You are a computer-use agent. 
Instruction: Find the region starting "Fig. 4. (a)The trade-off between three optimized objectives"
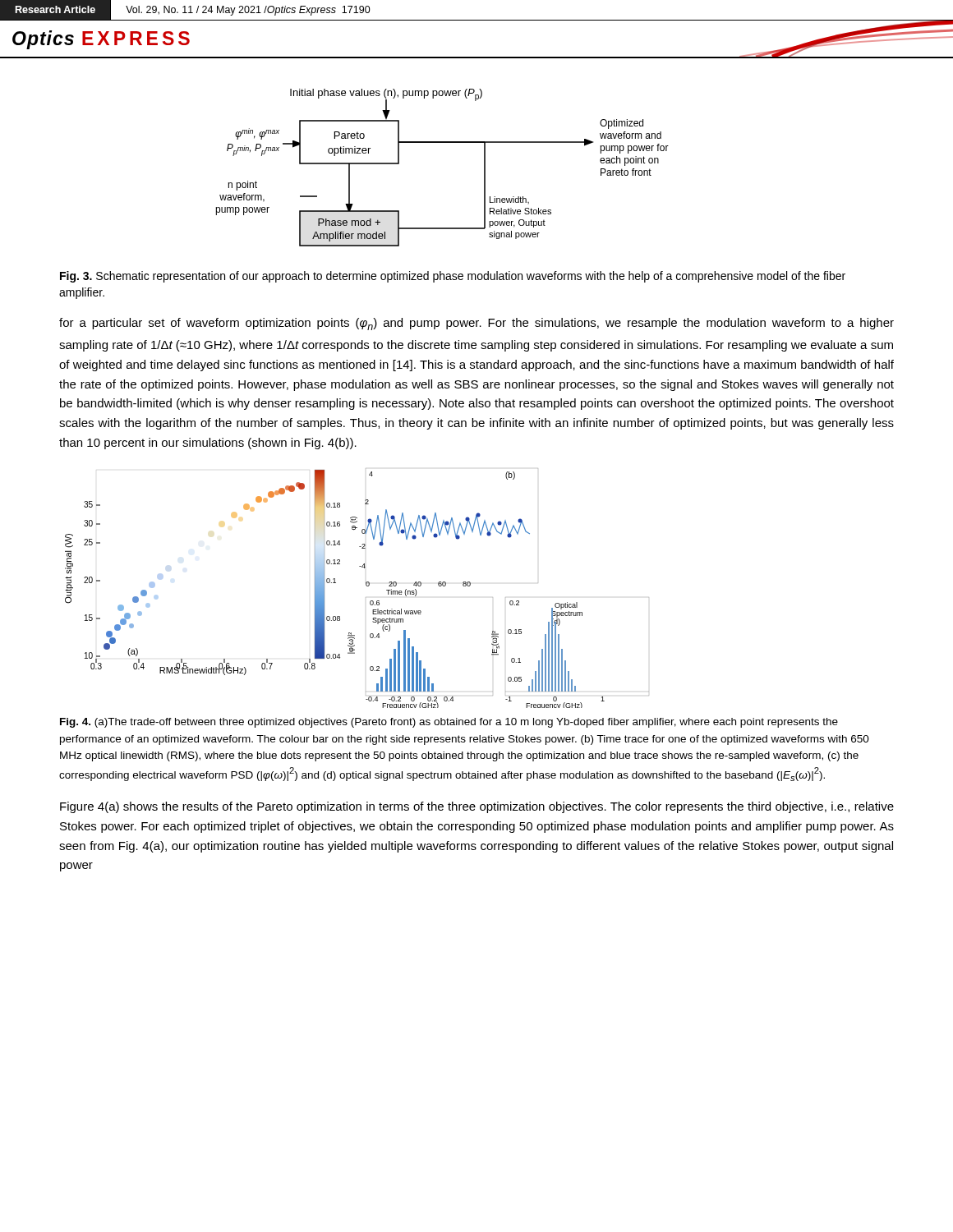464,749
